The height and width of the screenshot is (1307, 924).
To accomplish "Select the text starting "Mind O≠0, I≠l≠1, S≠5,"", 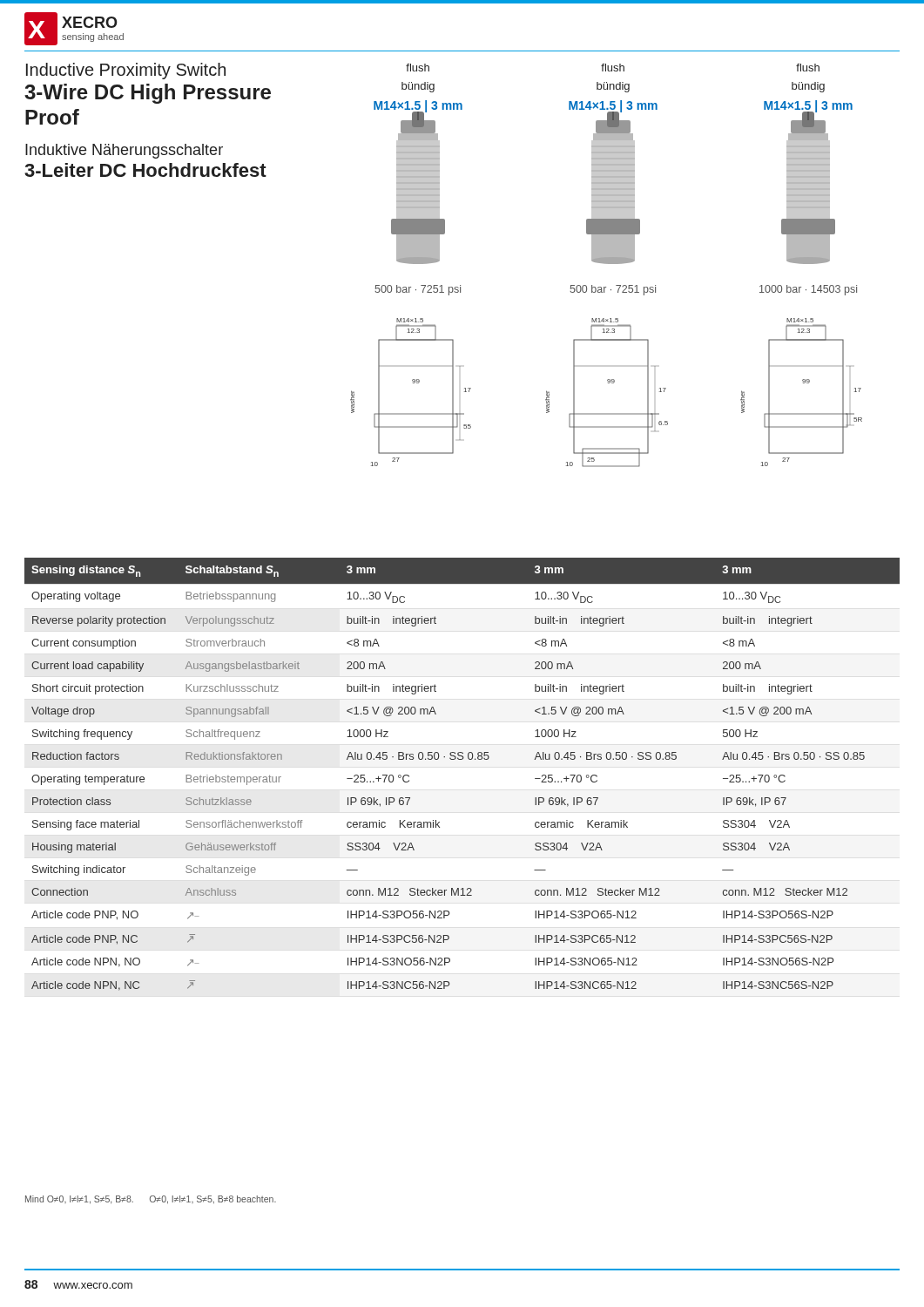I will coord(150,1199).
